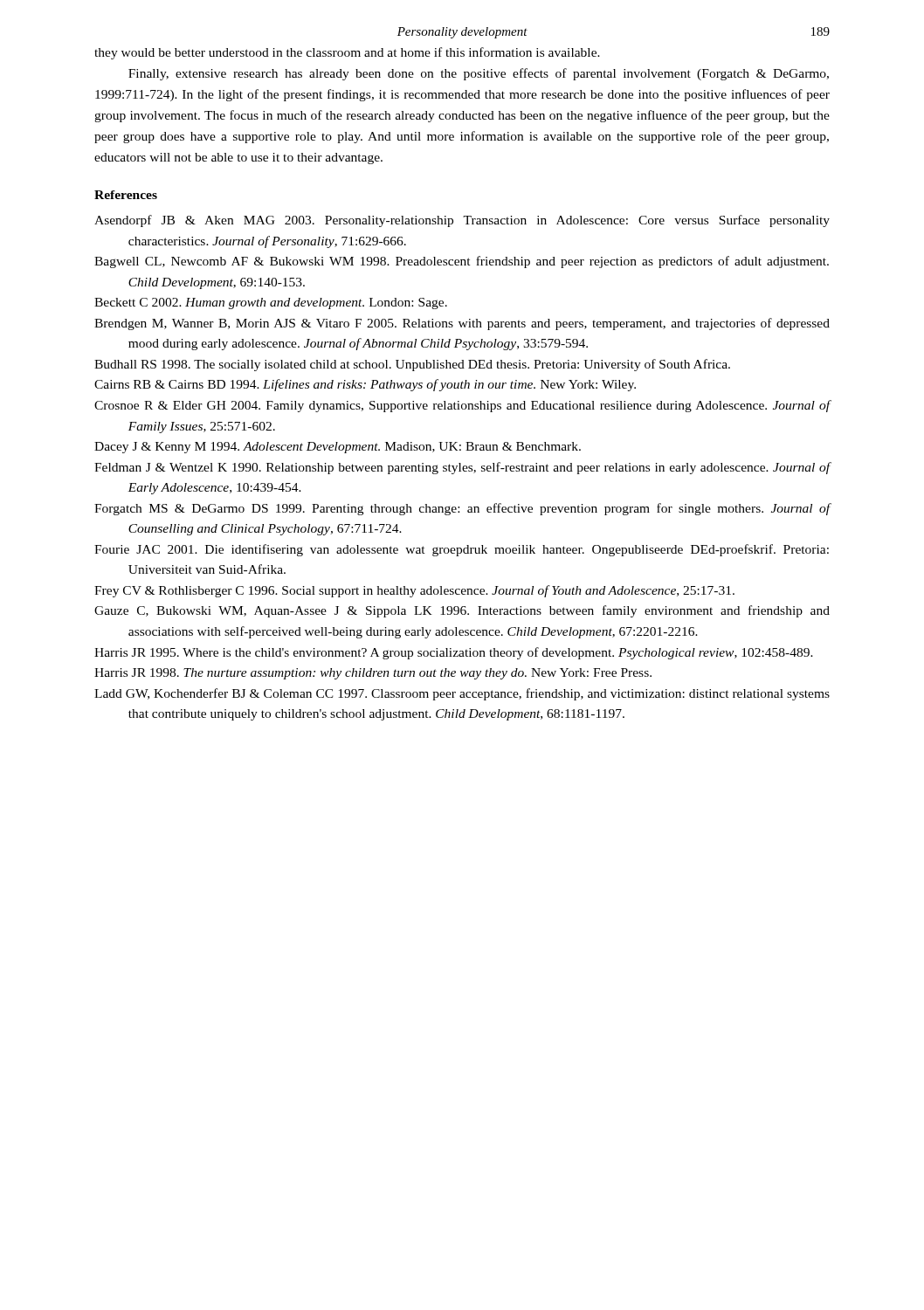924x1310 pixels.
Task: Select the block starting "Harris JR 1995. Where is"
Action: click(454, 652)
